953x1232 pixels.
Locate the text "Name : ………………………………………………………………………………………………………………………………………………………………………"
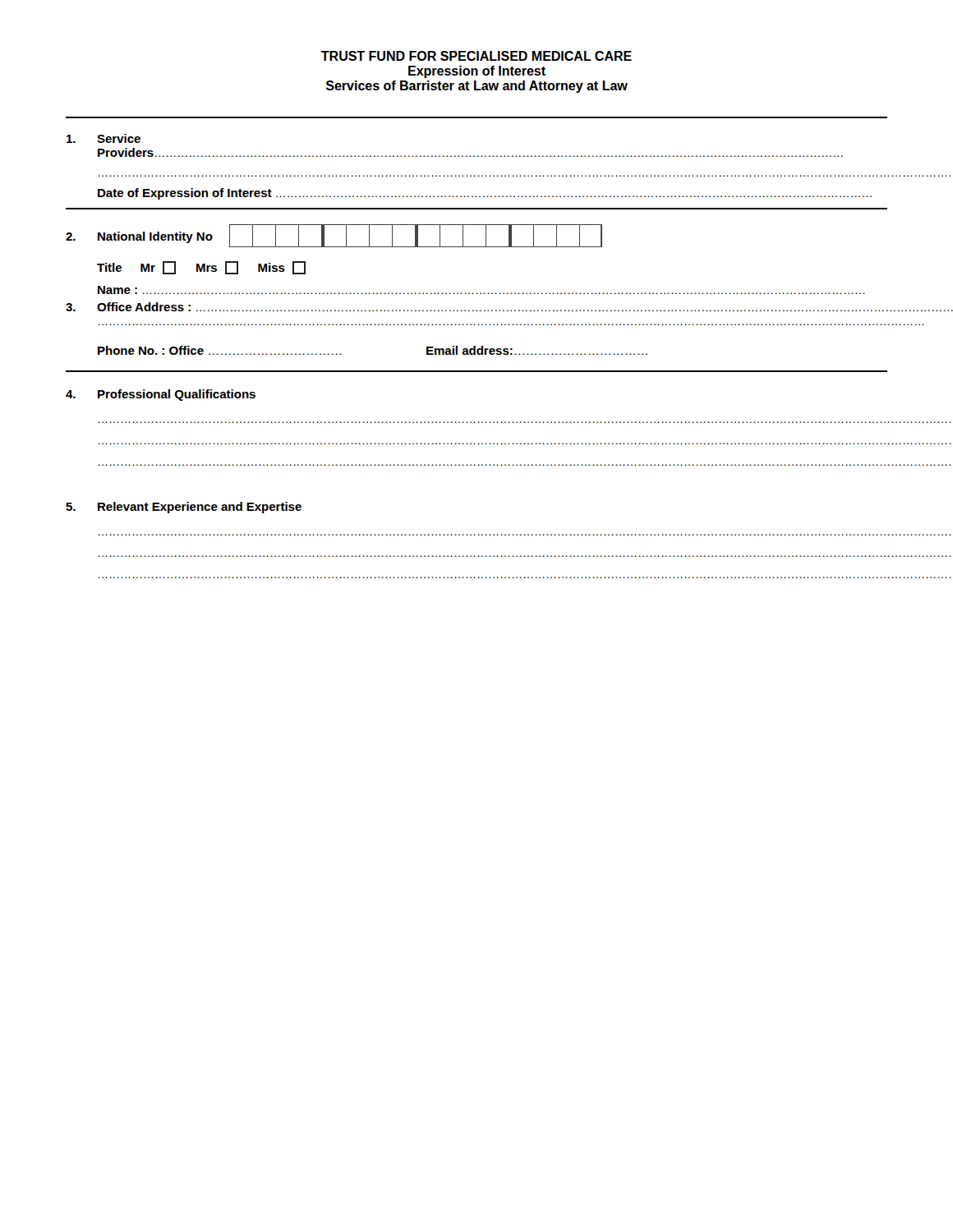[492, 290]
